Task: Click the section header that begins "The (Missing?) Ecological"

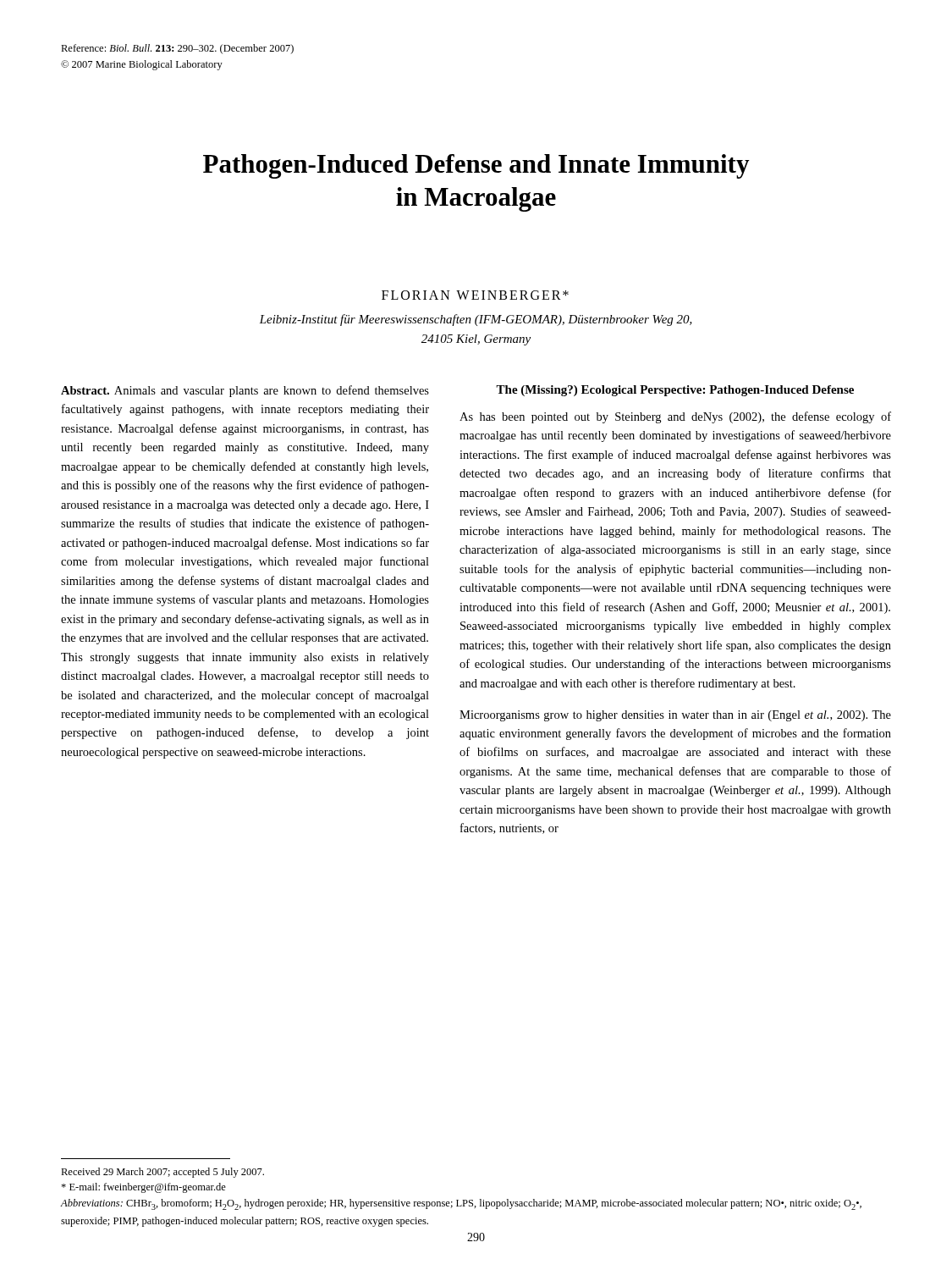Action: (x=675, y=389)
